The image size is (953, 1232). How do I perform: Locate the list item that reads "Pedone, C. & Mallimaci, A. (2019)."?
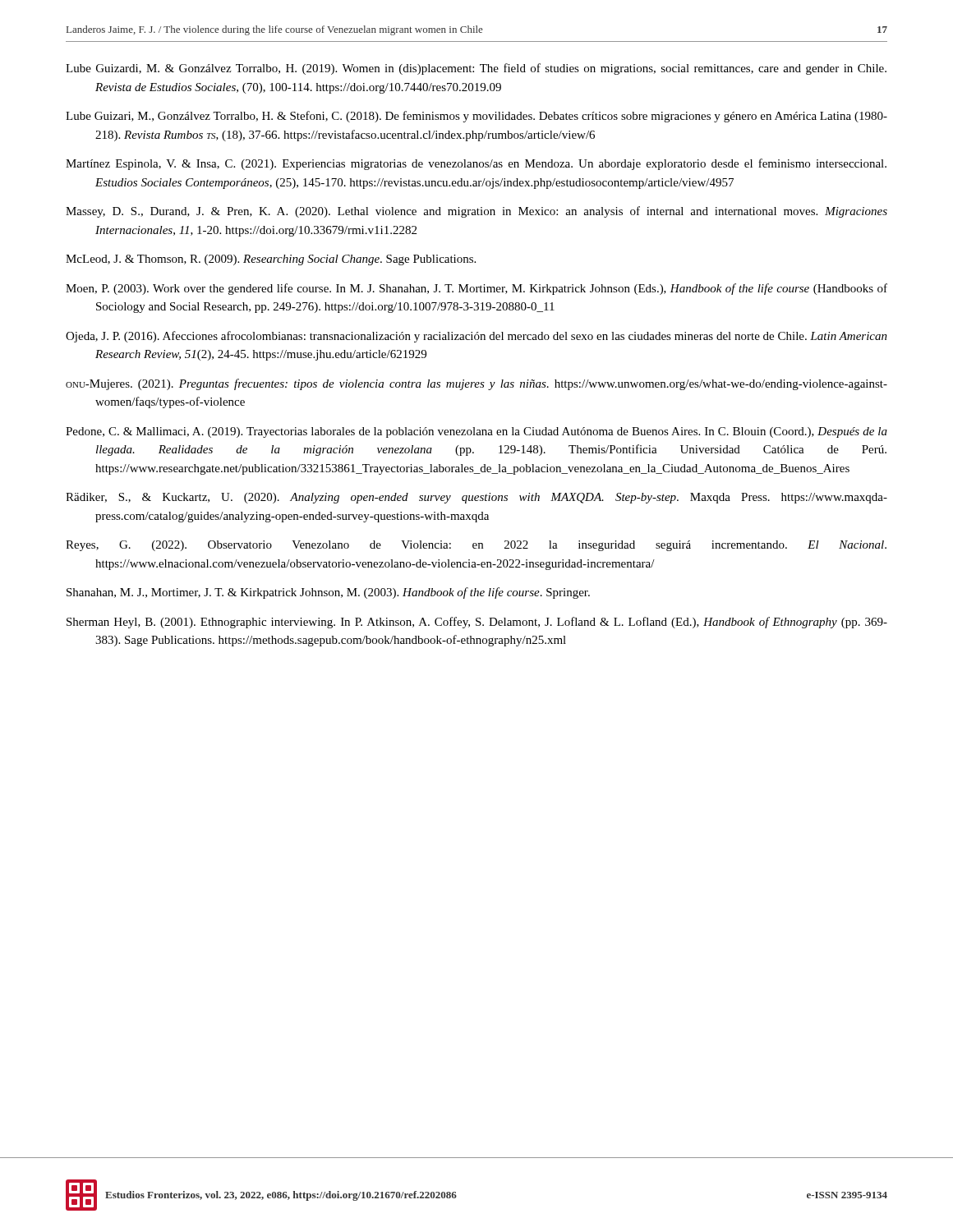coord(476,449)
